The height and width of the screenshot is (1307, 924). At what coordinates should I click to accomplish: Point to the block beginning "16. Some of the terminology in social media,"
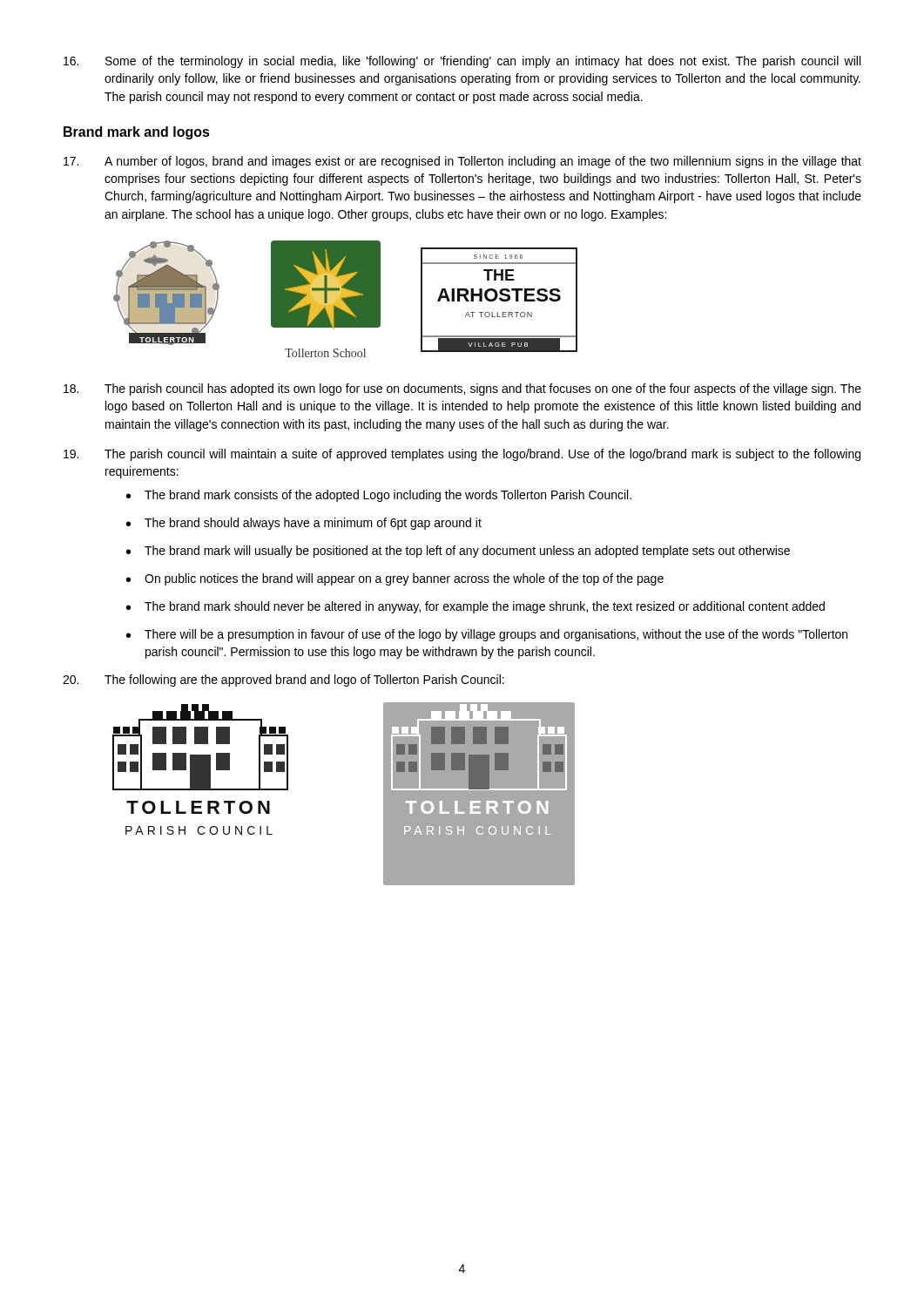[462, 79]
